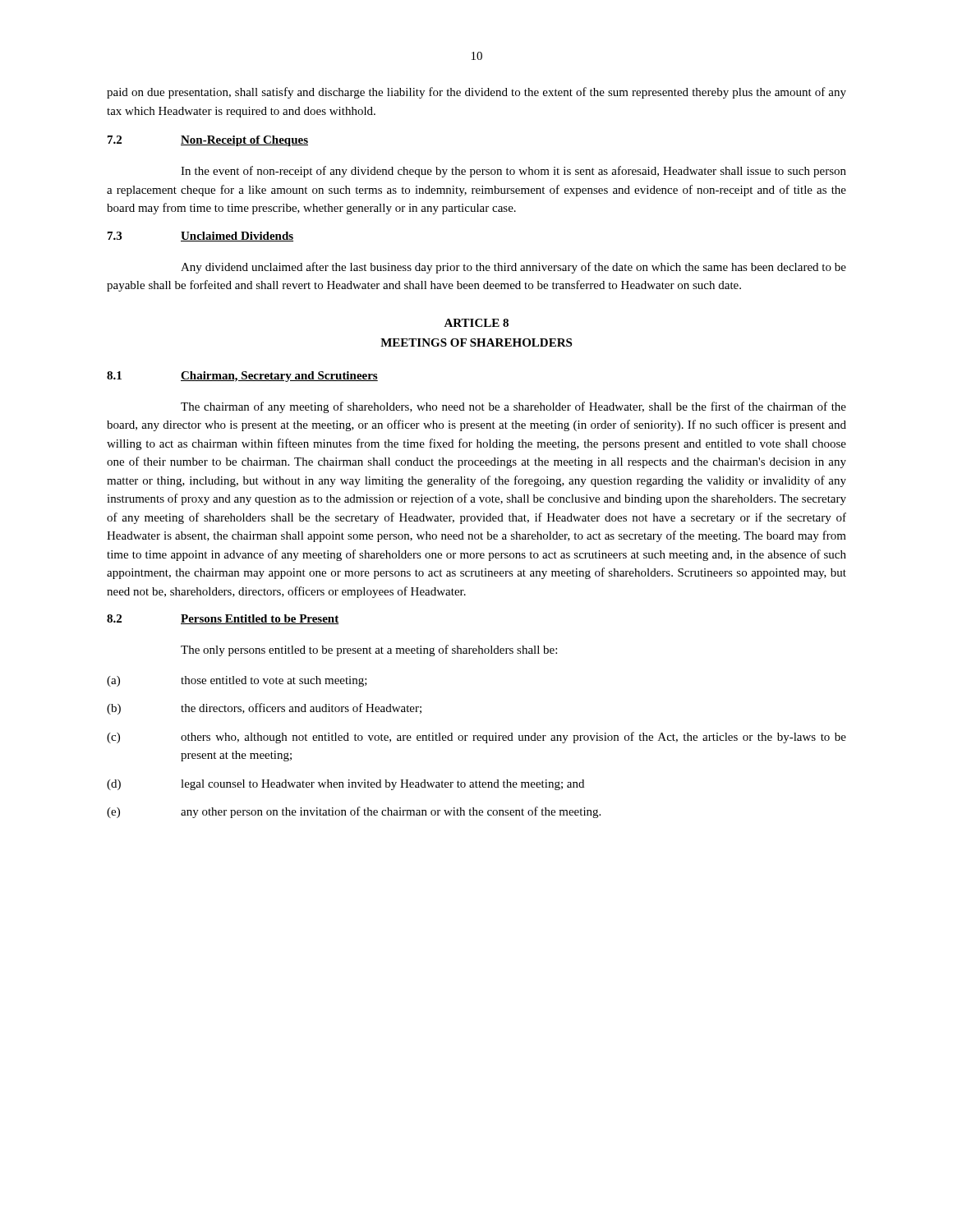953x1232 pixels.
Task: Select the element starting "ARTICLE 8MEETINGS OF"
Action: click(476, 332)
